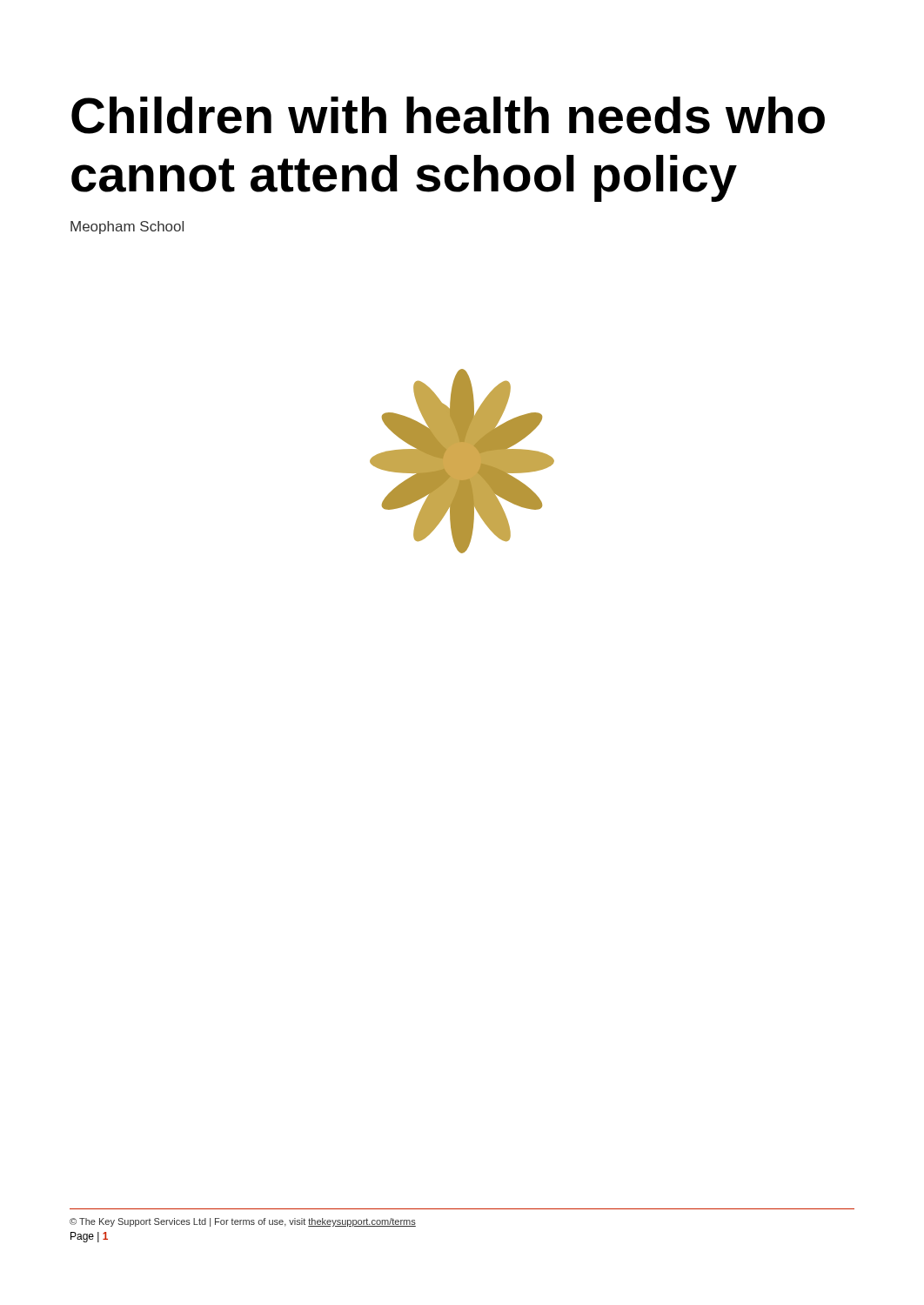The height and width of the screenshot is (1305, 924).
Task: Locate the text "Meopham School"
Action: tap(127, 228)
